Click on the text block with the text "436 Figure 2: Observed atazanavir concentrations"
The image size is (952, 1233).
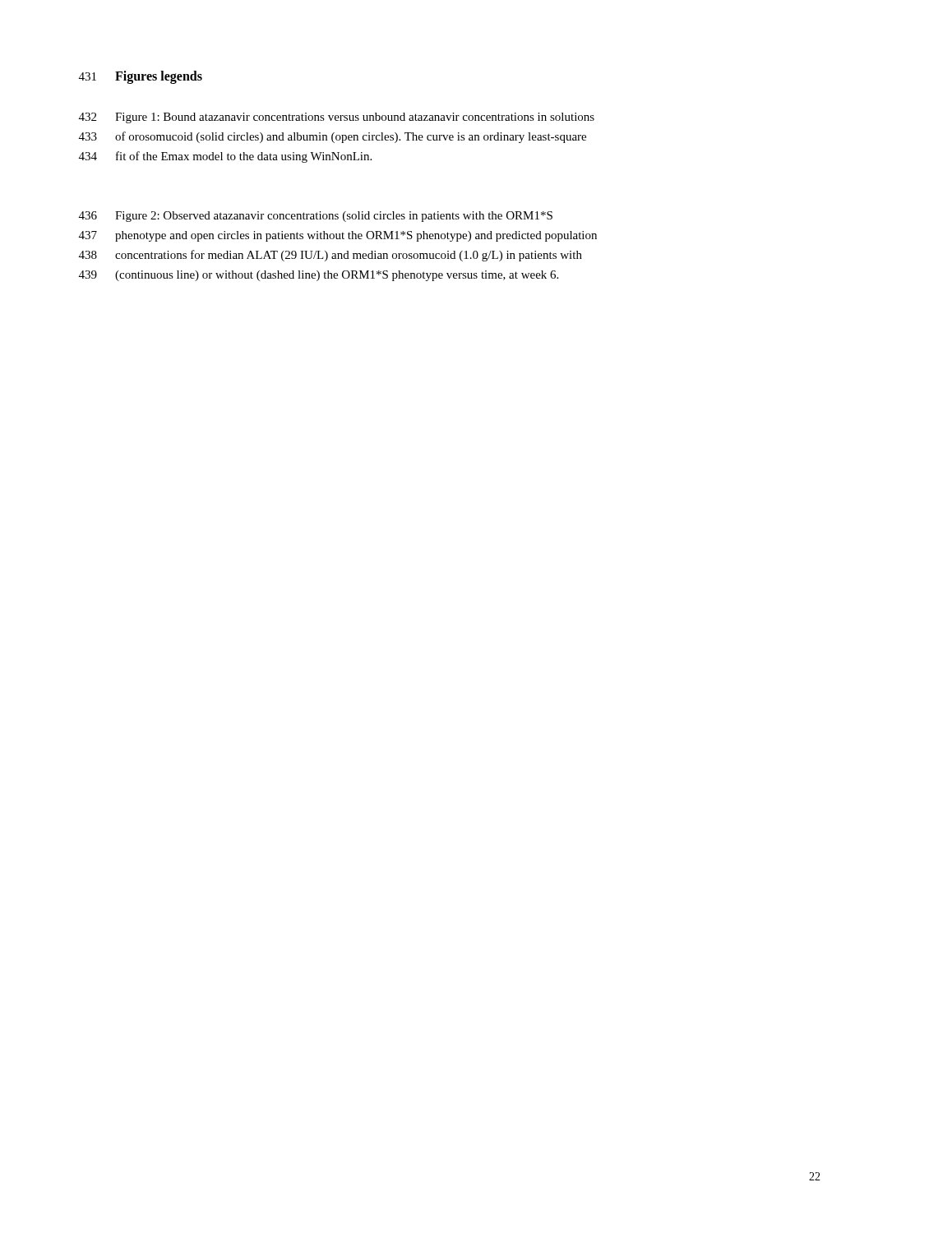(x=476, y=245)
